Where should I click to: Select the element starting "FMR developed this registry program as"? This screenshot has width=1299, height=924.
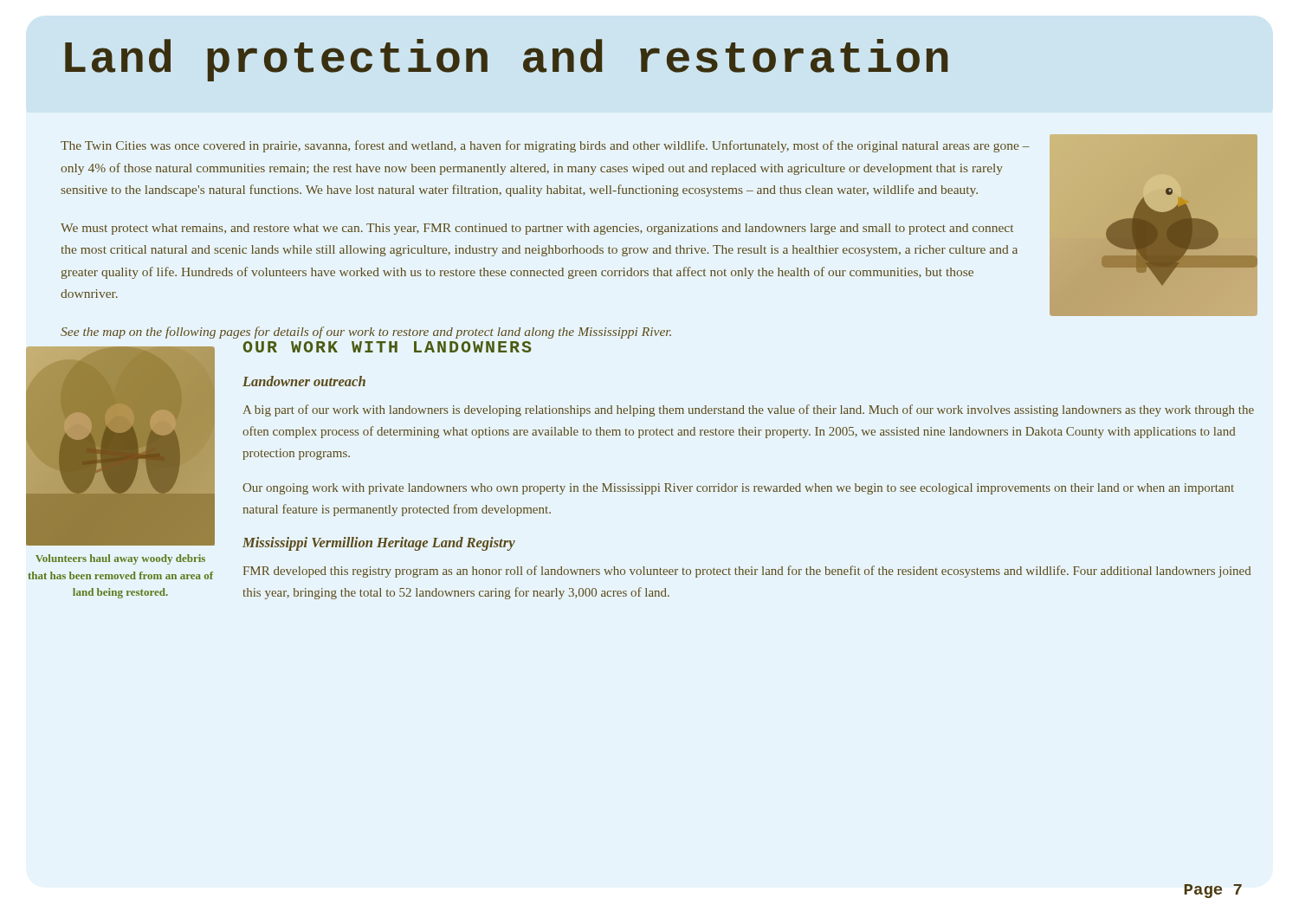pyautogui.click(x=747, y=581)
